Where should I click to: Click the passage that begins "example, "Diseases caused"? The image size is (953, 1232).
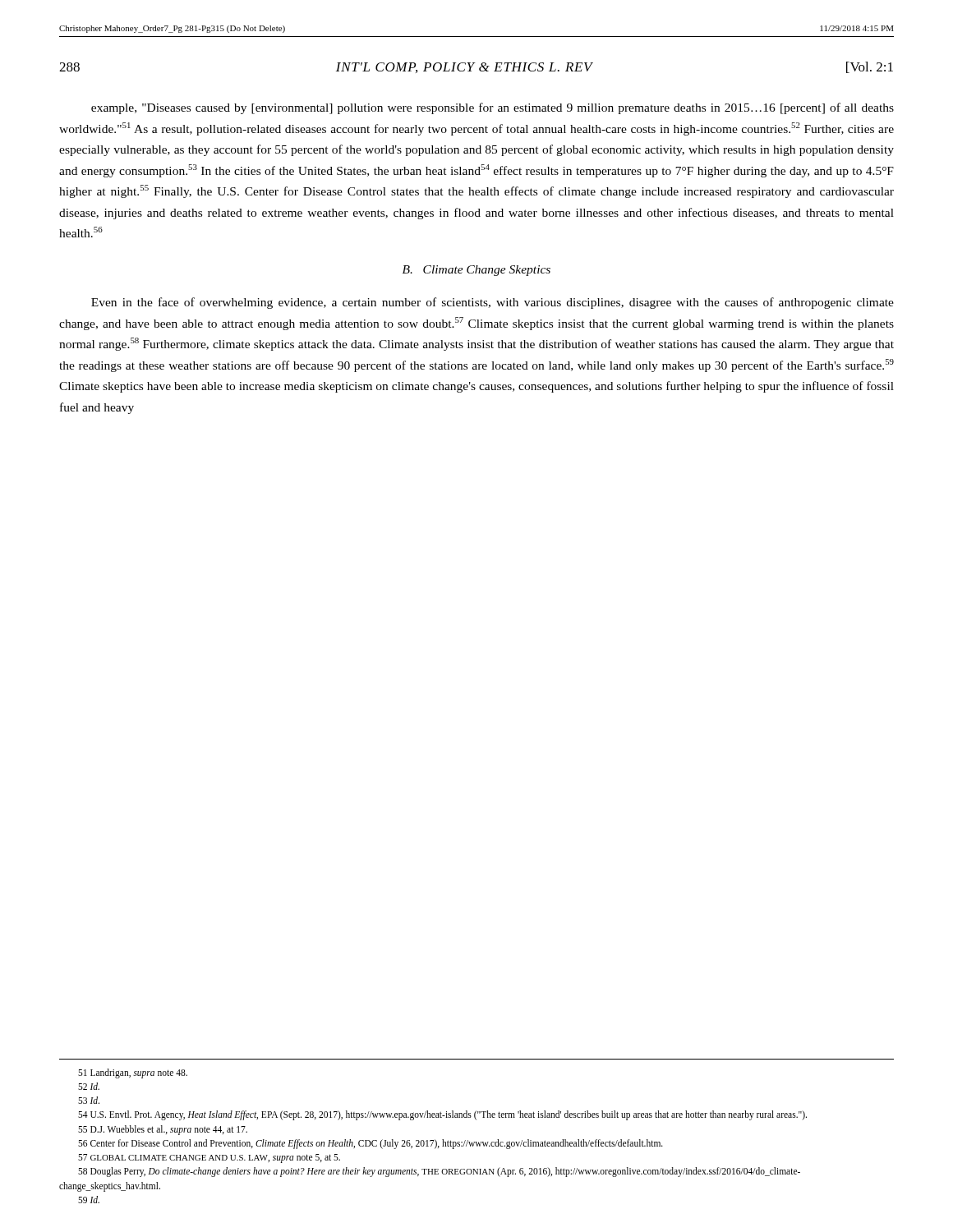pos(476,170)
